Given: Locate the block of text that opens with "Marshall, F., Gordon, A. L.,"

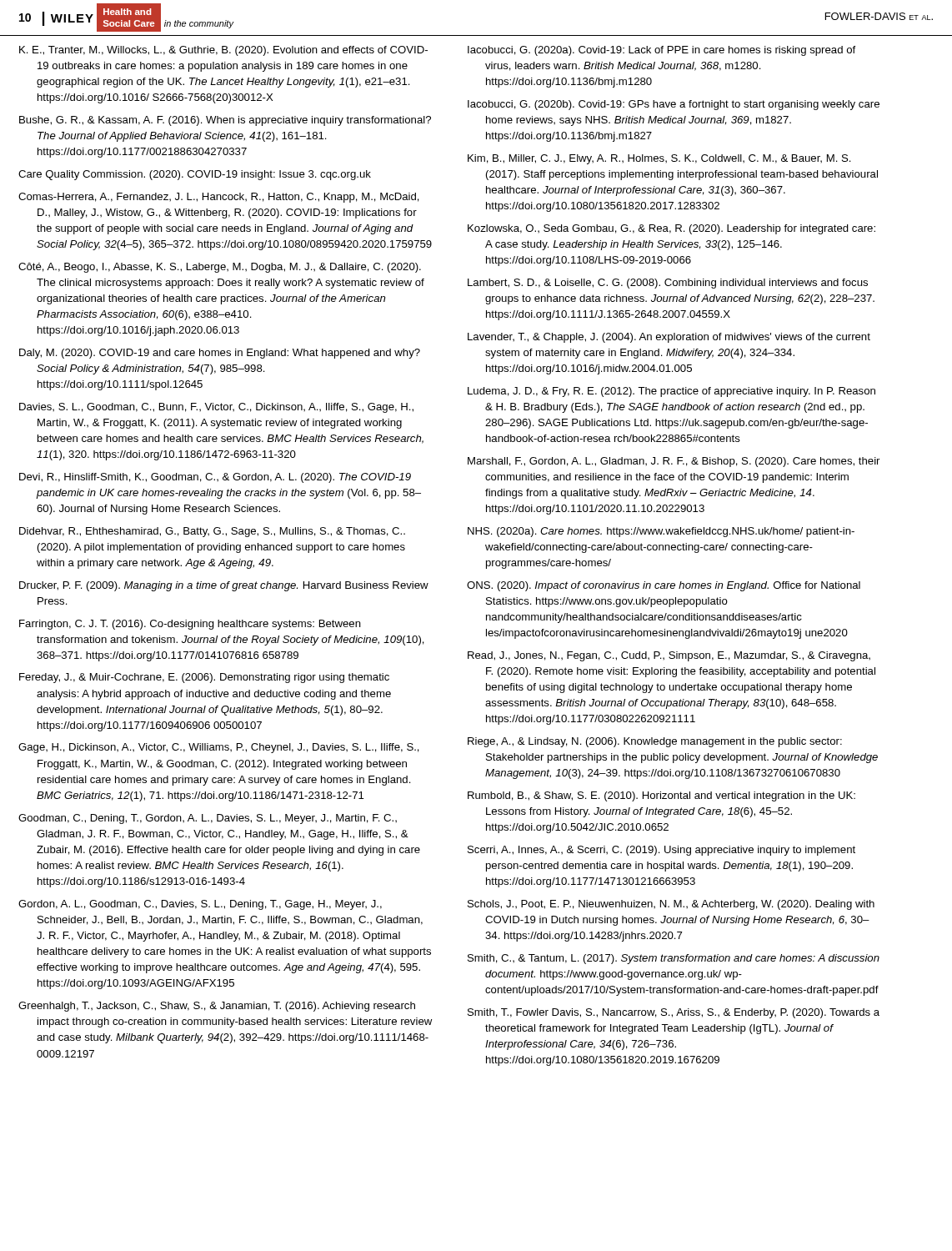Looking at the screenshot, I should pos(673,485).
